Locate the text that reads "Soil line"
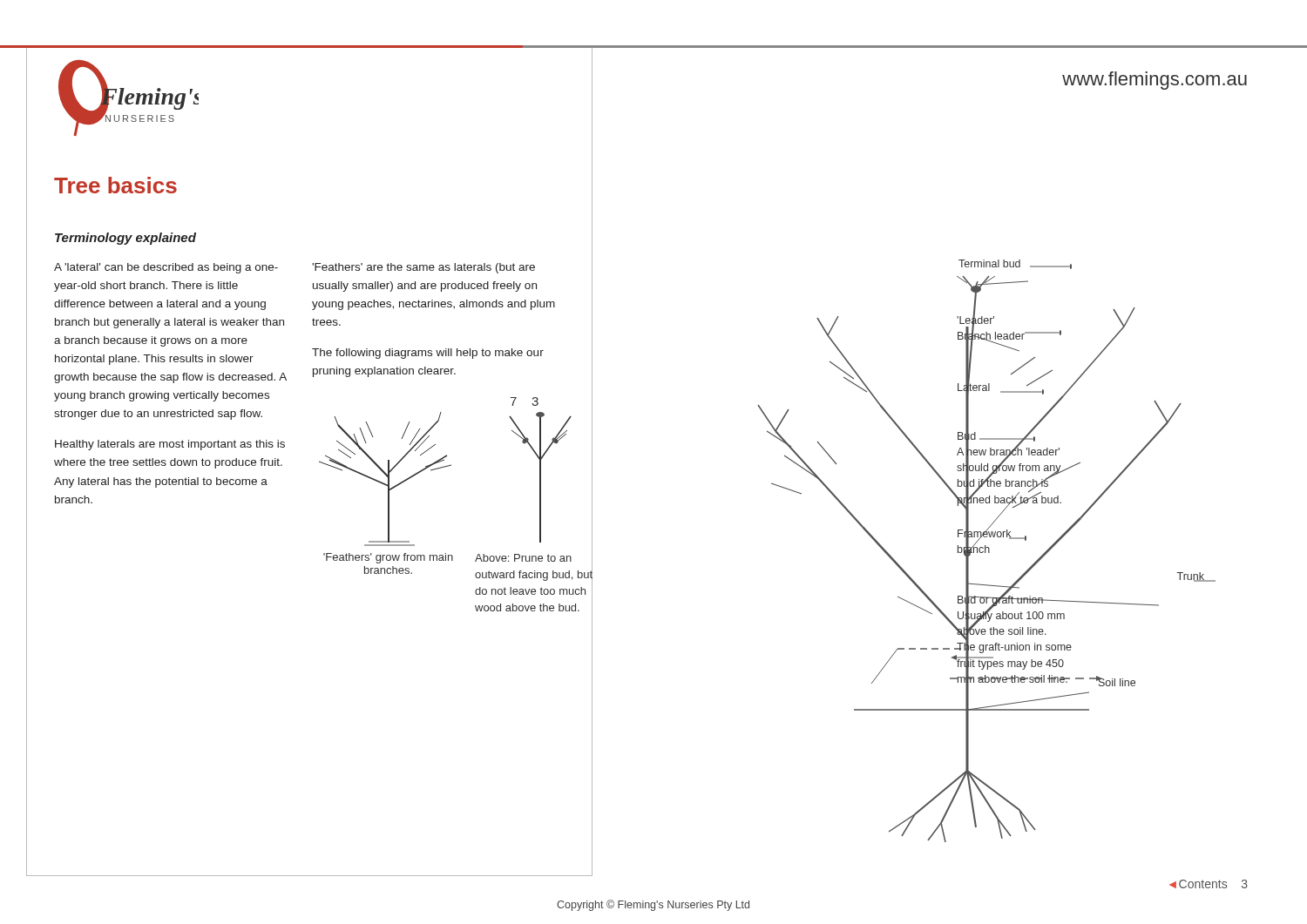Image resolution: width=1307 pixels, height=924 pixels. point(1117,683)
